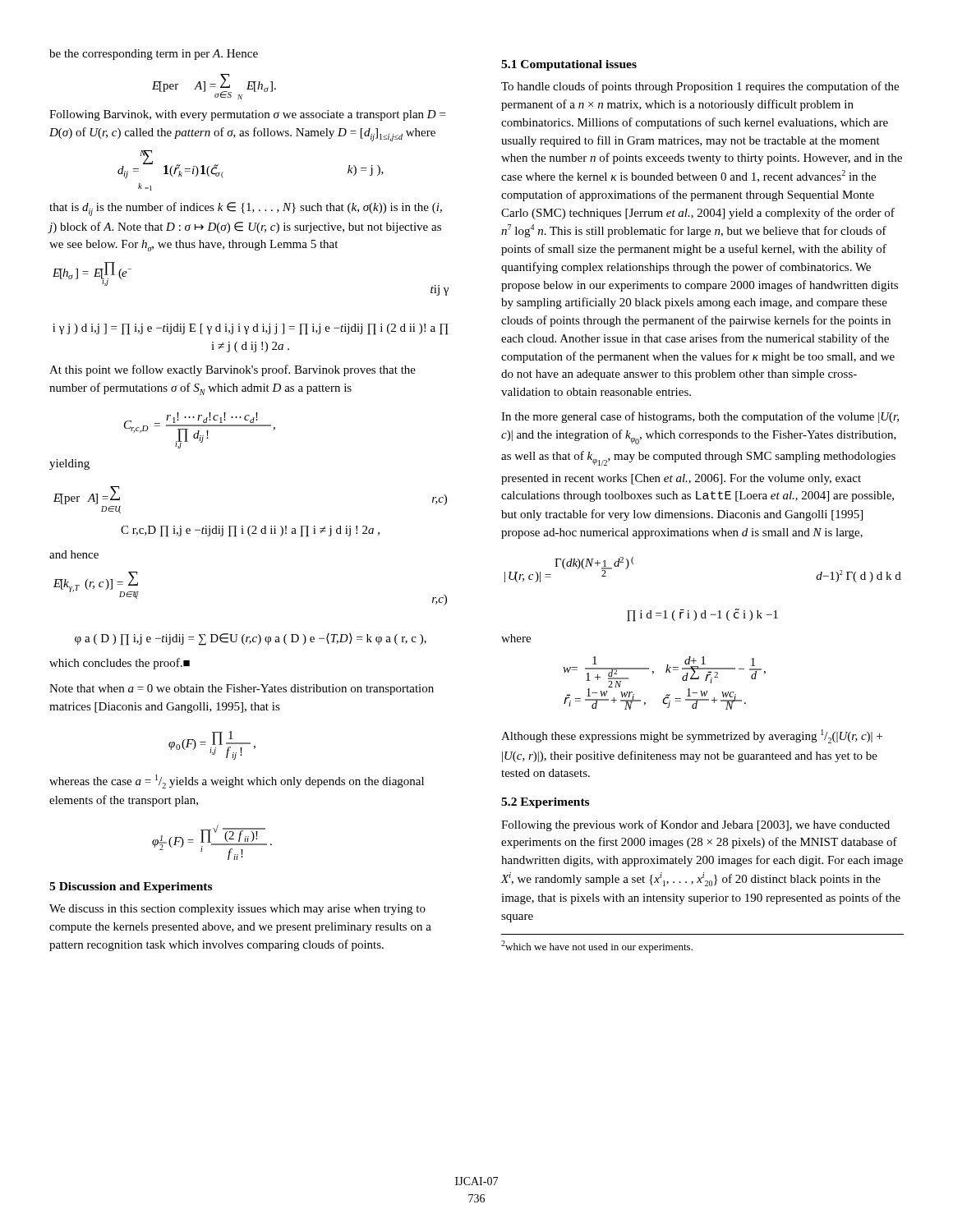Find the formula on this page that starts "w = 1 1 +"
This screenshot has width=953, height=1232.
pyautogui.click(x=702, y=688)
